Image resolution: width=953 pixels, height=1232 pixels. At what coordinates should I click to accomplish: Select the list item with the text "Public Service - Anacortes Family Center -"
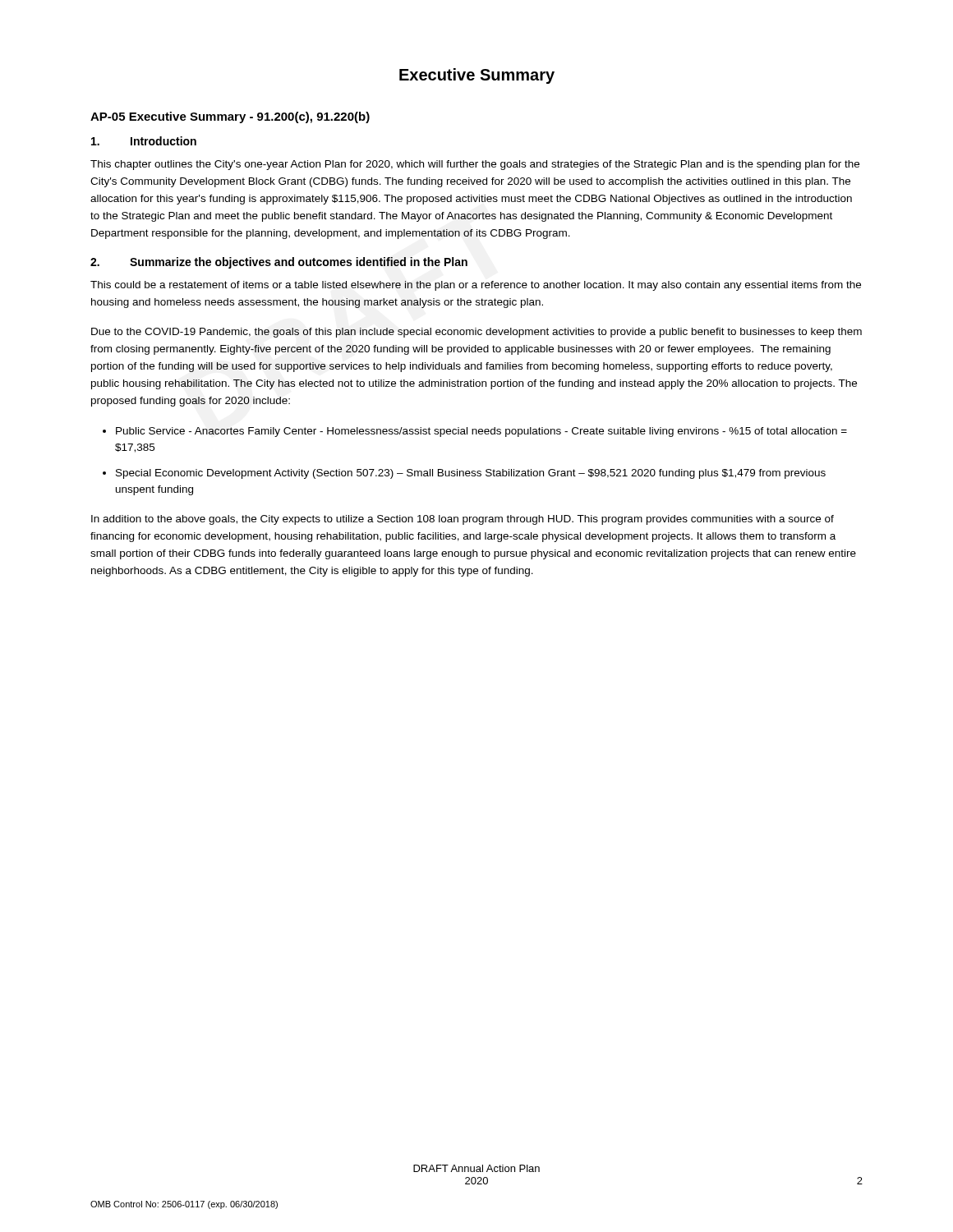pyautogui.click(x=481, y=439)
